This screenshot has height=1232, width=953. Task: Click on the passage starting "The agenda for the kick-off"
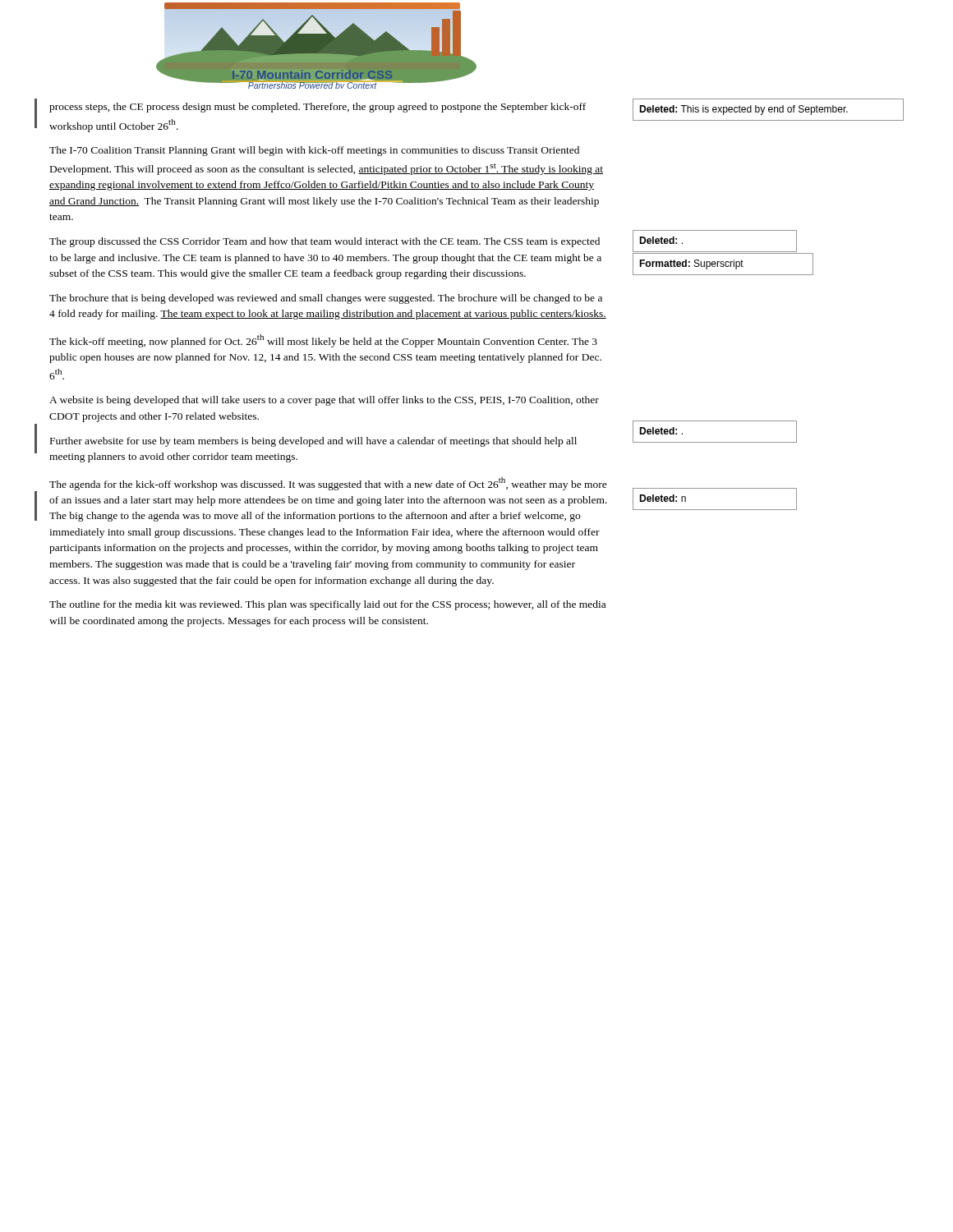click(x=329, y=530)
